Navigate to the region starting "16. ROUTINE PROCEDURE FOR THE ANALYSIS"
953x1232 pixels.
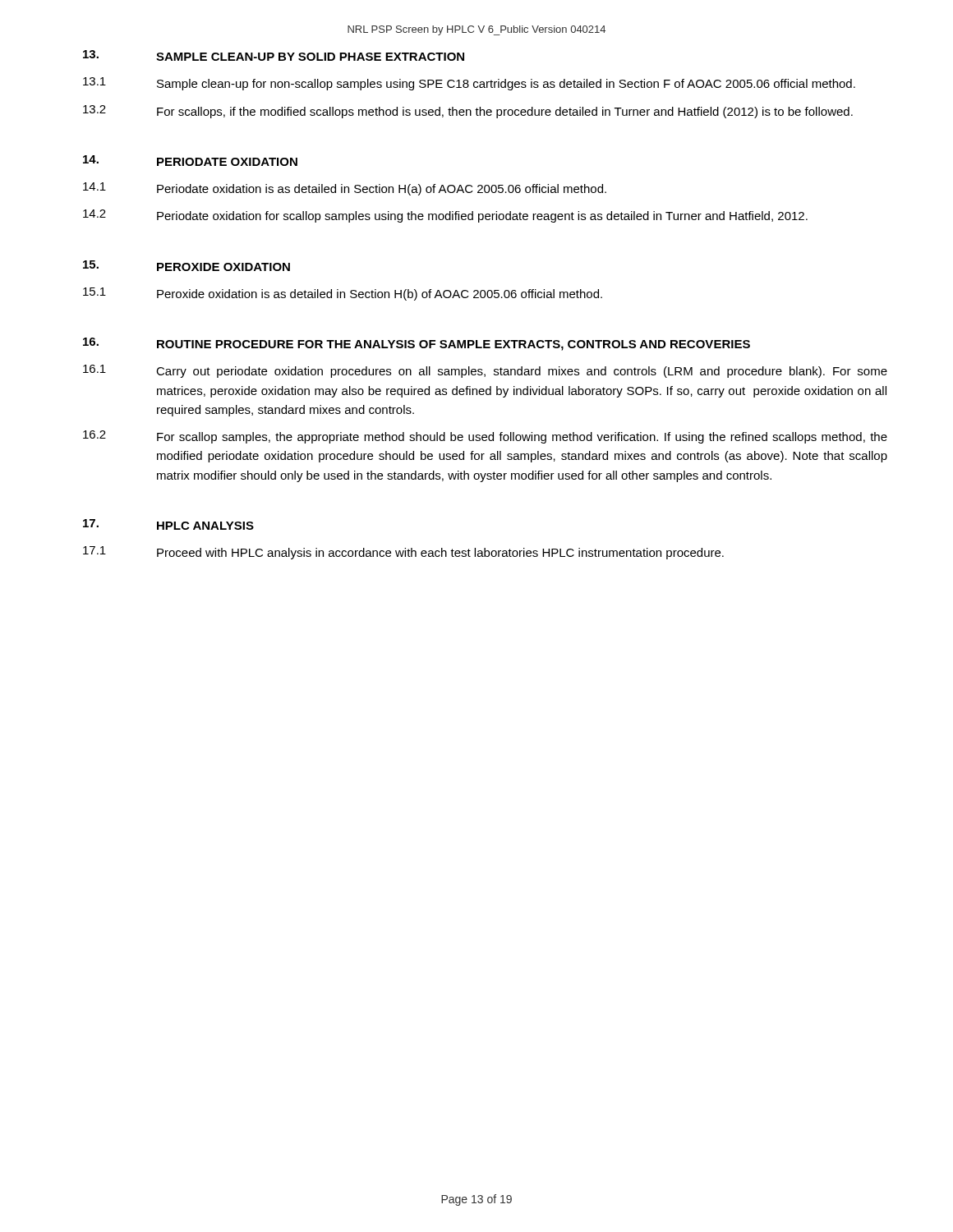485,344
